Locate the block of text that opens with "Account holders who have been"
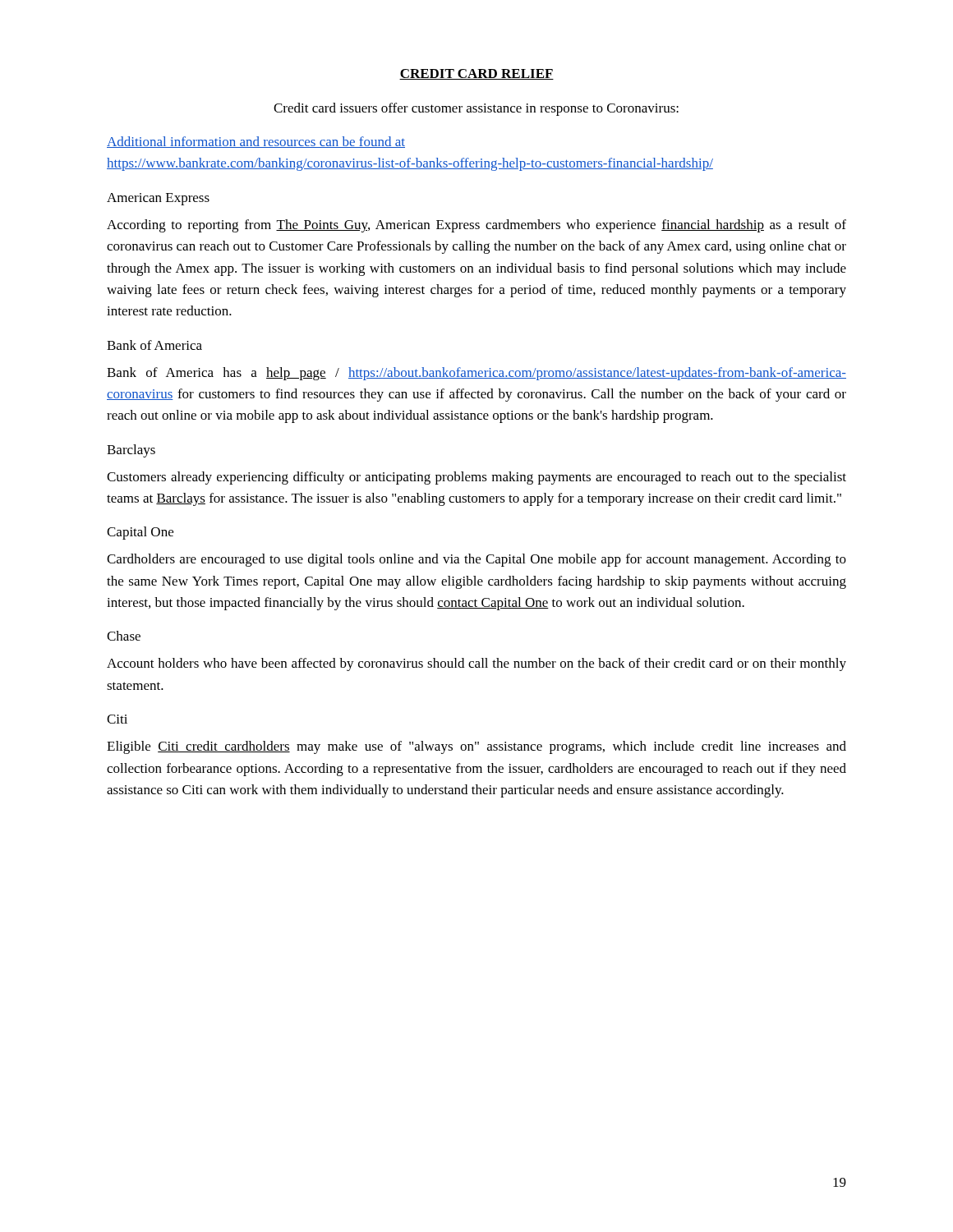The image size is (953, 1232). pos(476,674)
